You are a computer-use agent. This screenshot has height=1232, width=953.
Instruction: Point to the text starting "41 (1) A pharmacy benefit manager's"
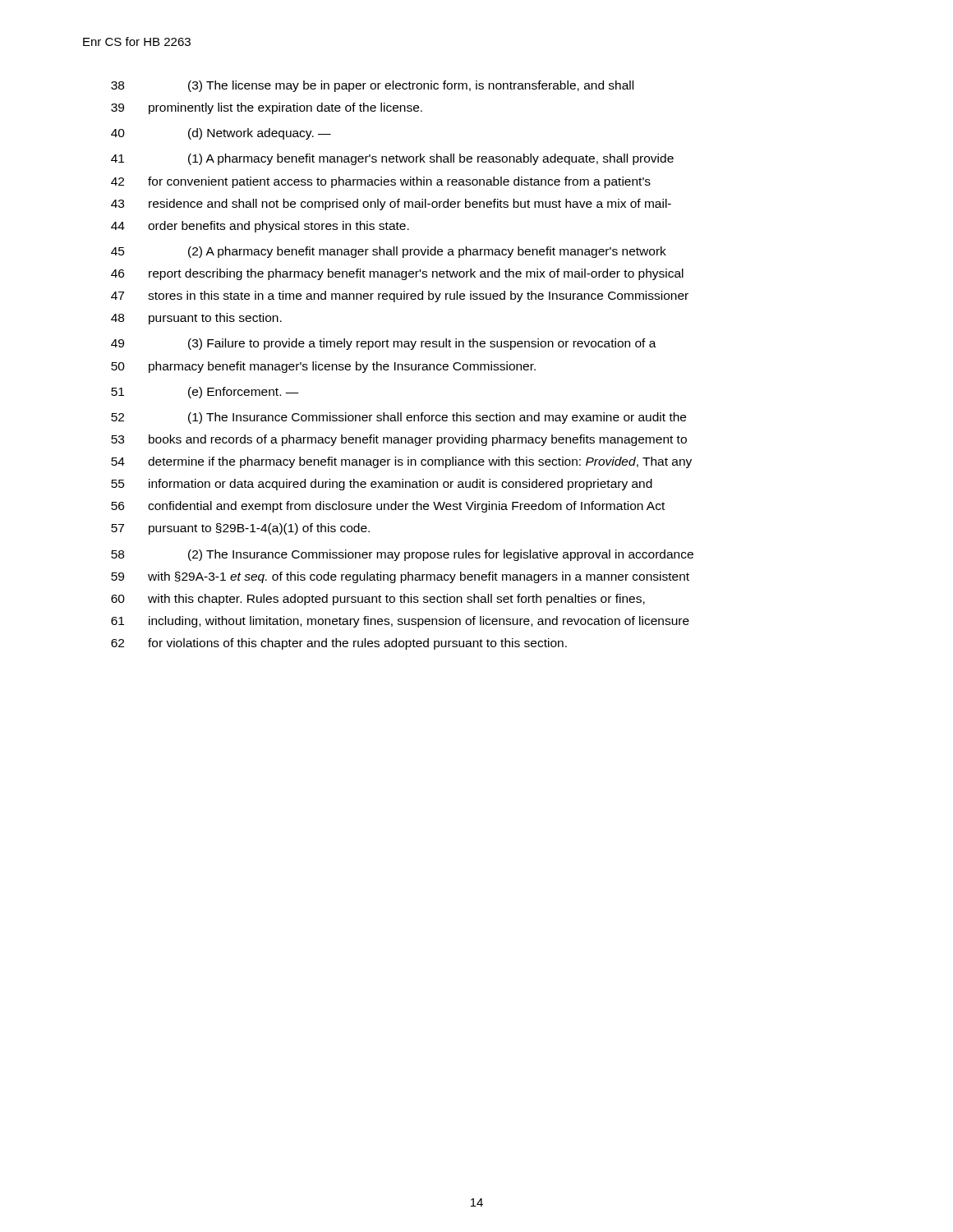click(x=476, y=192)
